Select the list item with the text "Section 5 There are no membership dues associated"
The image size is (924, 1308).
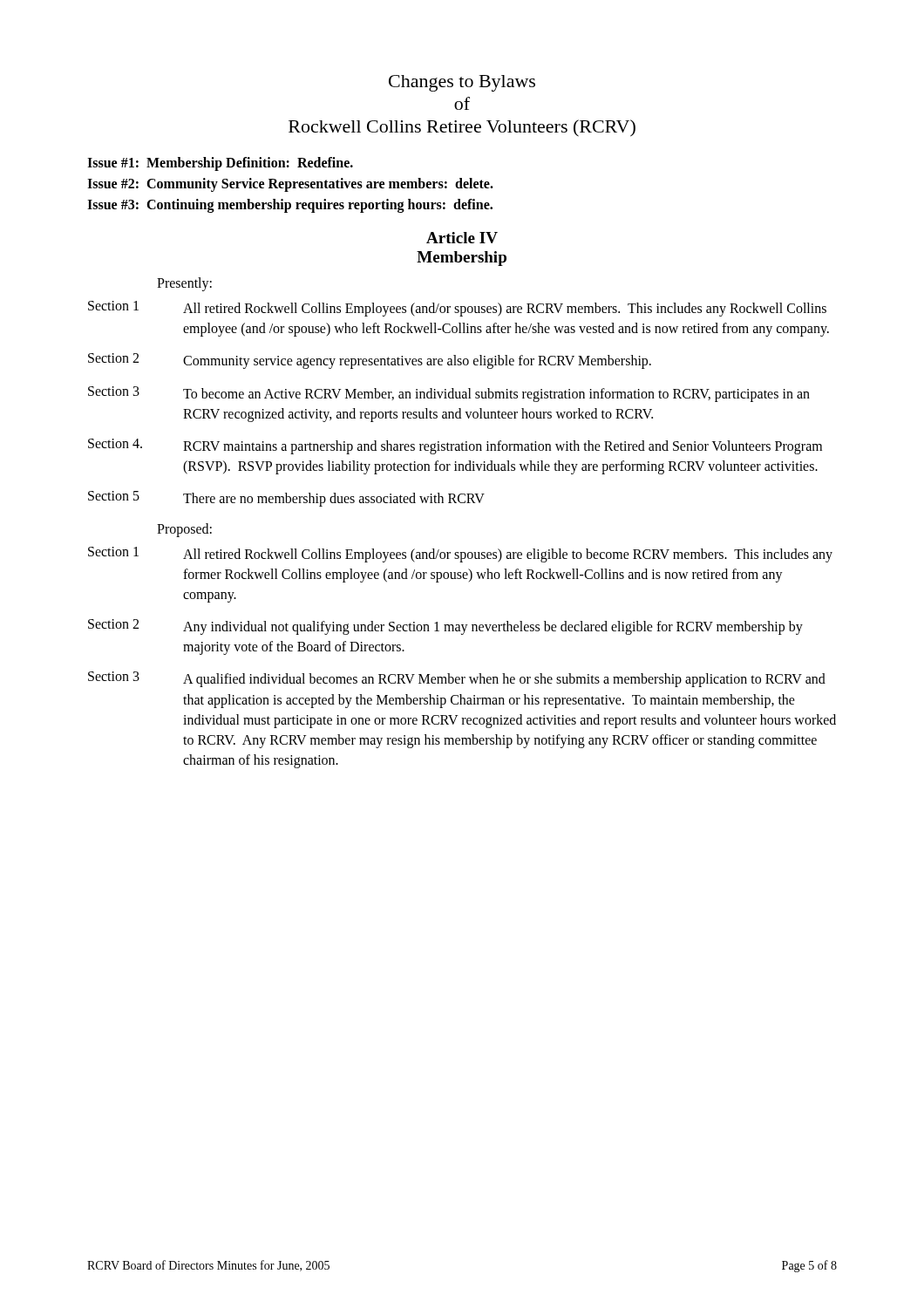point(462,499)
